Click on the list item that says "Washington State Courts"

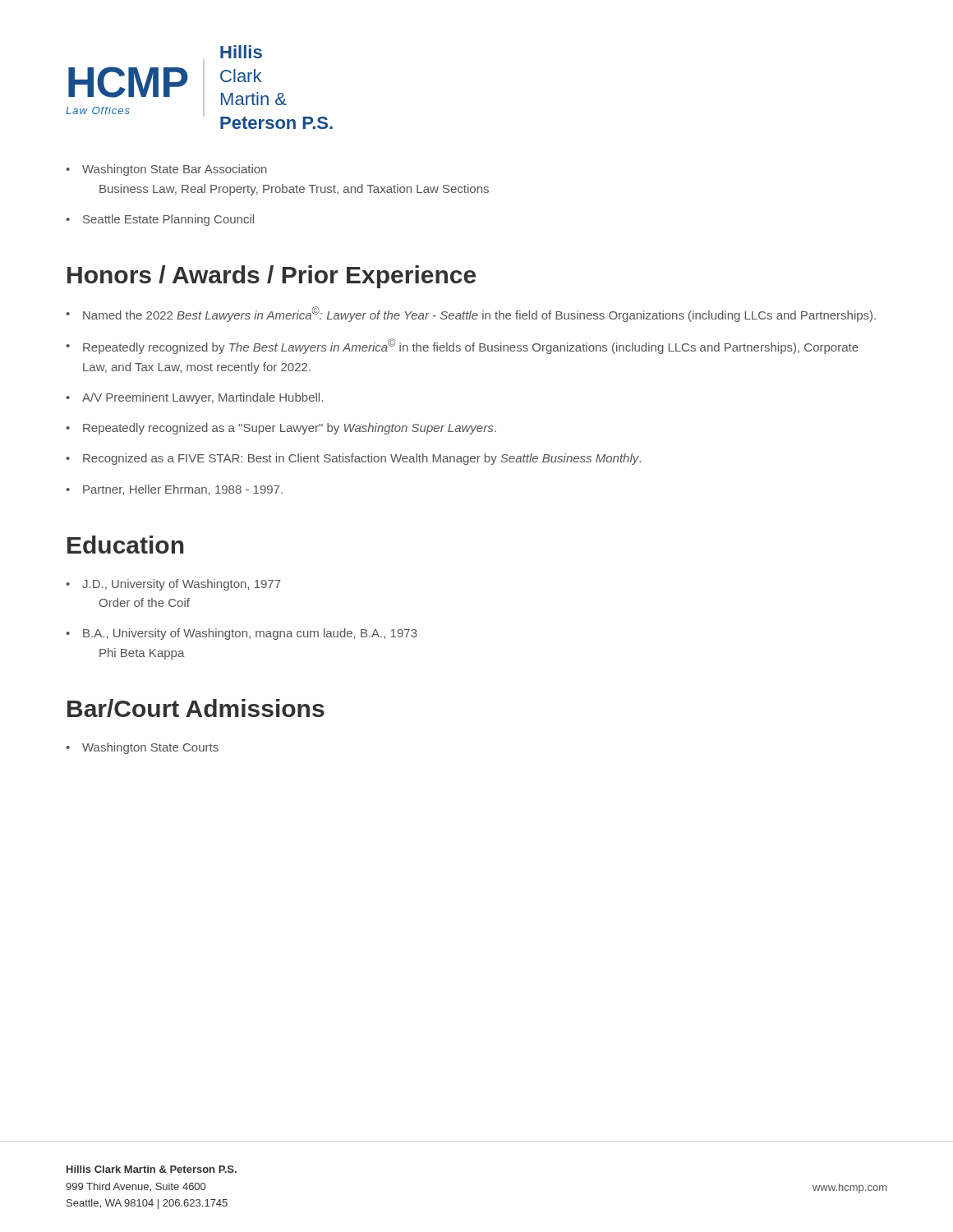click(150, 747)
